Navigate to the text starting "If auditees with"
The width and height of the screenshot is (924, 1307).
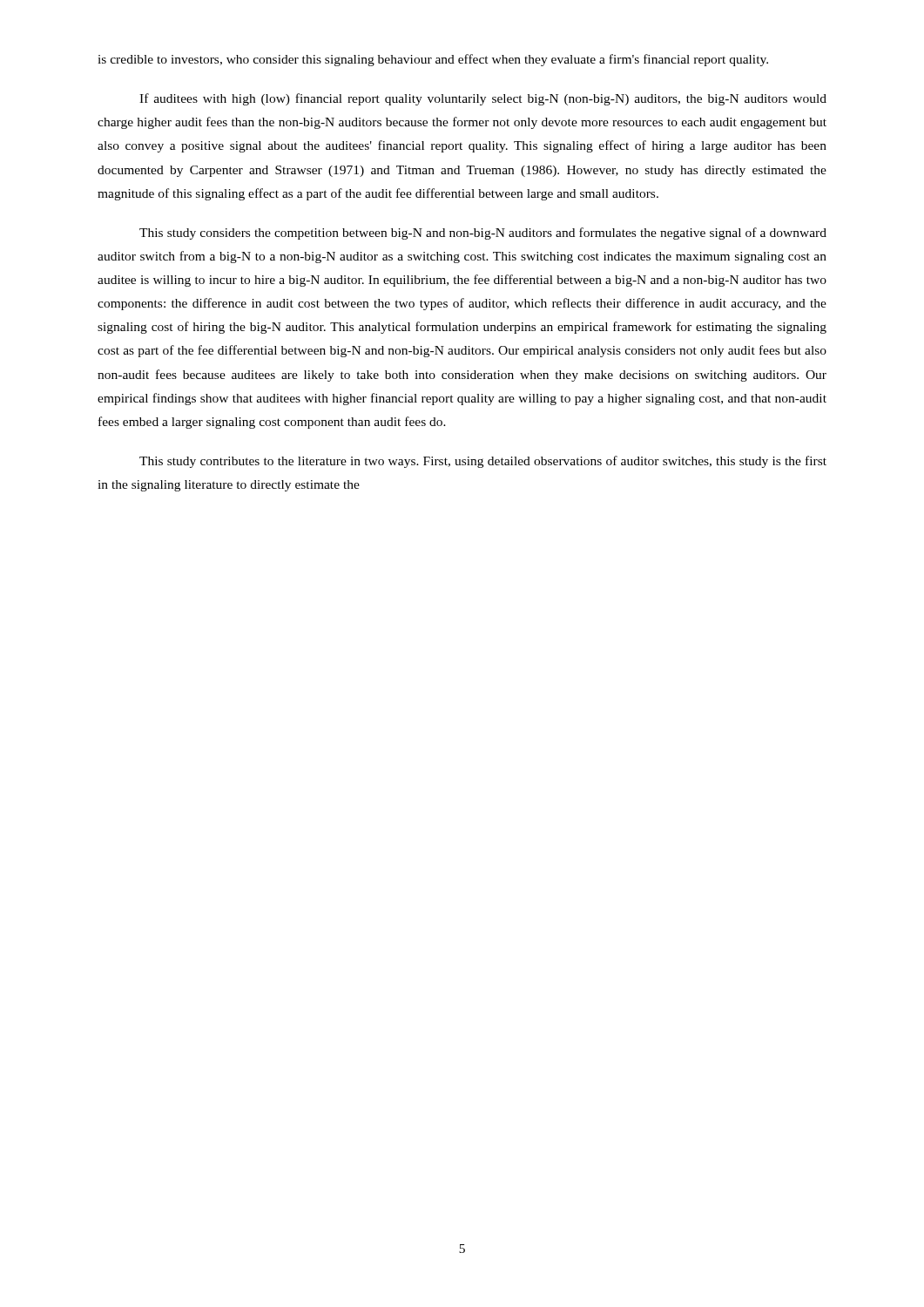pyautogui.click(x=462, y=145)
